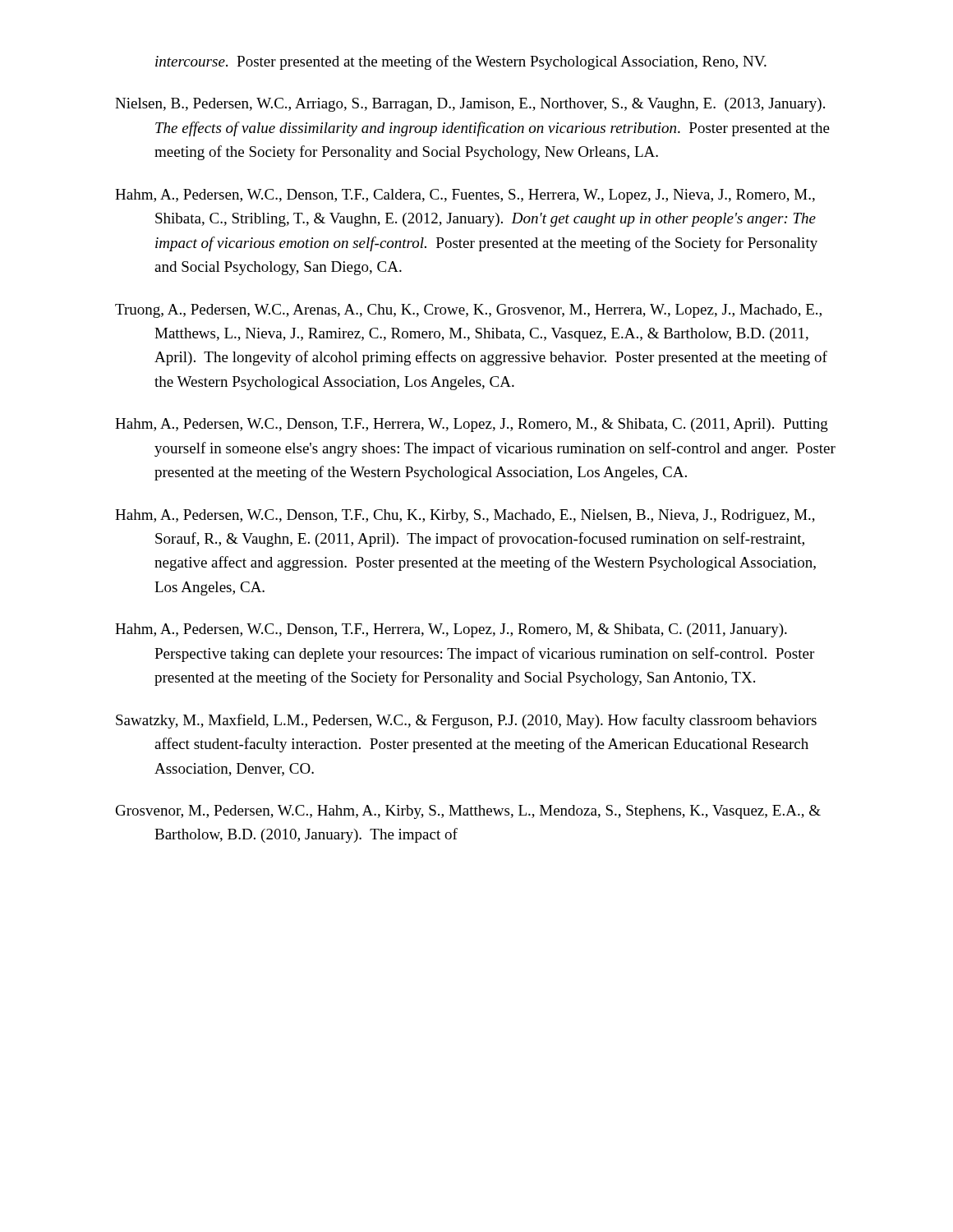953x1232 pixels.
Task: Navigate to the passage starting "Hahm, A., Pedersen, W.C., Denson, T.F., Chu, K.,"
Action: pyautogui.click(x=466, y=550)
